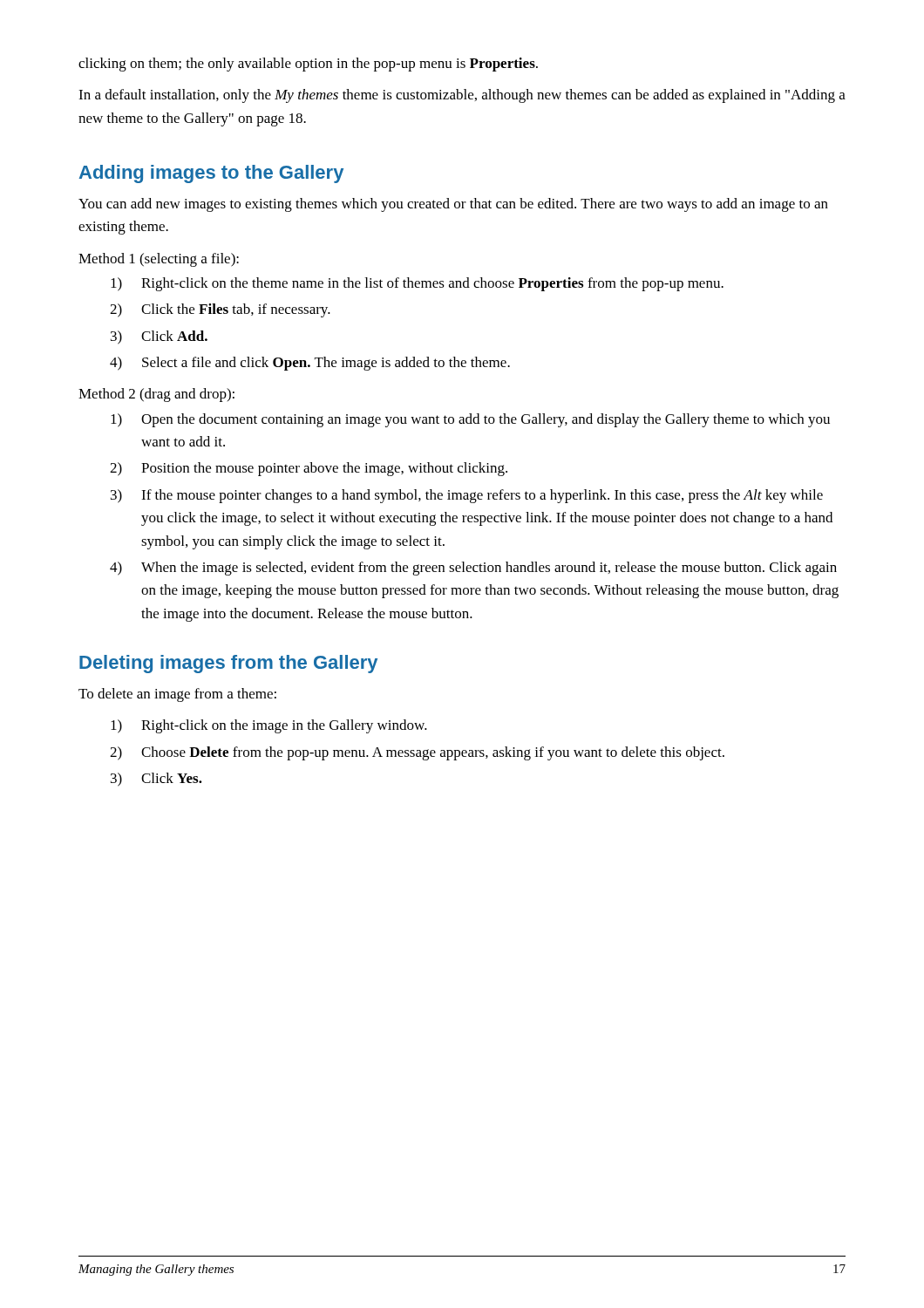Locate the block of text that opens with "In a default installation, only the My themes"
This screenshot has width=924, height=1308.
point(462,106)
